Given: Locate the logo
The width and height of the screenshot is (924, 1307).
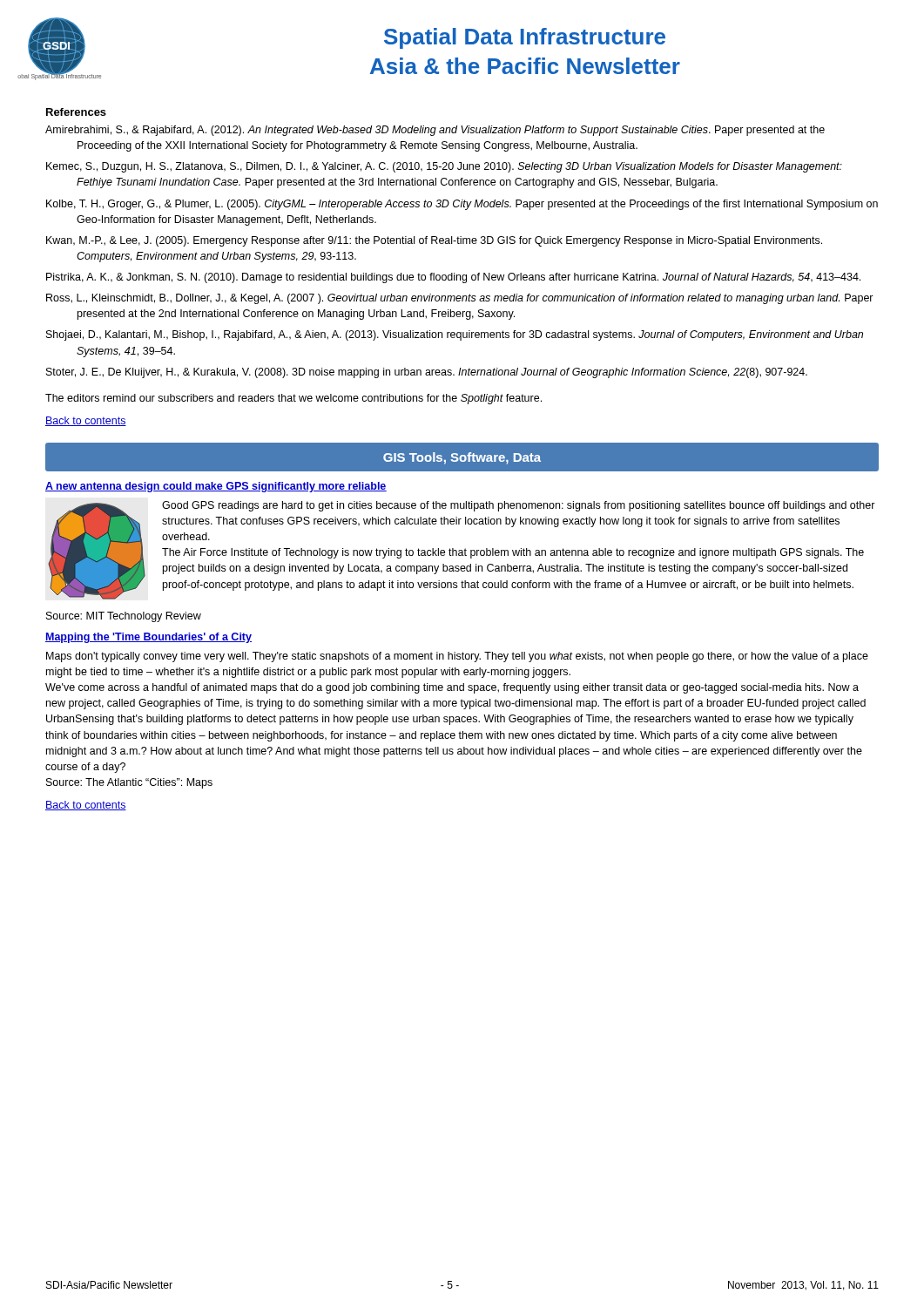Looking at the screenshot, I should point(87,52).
